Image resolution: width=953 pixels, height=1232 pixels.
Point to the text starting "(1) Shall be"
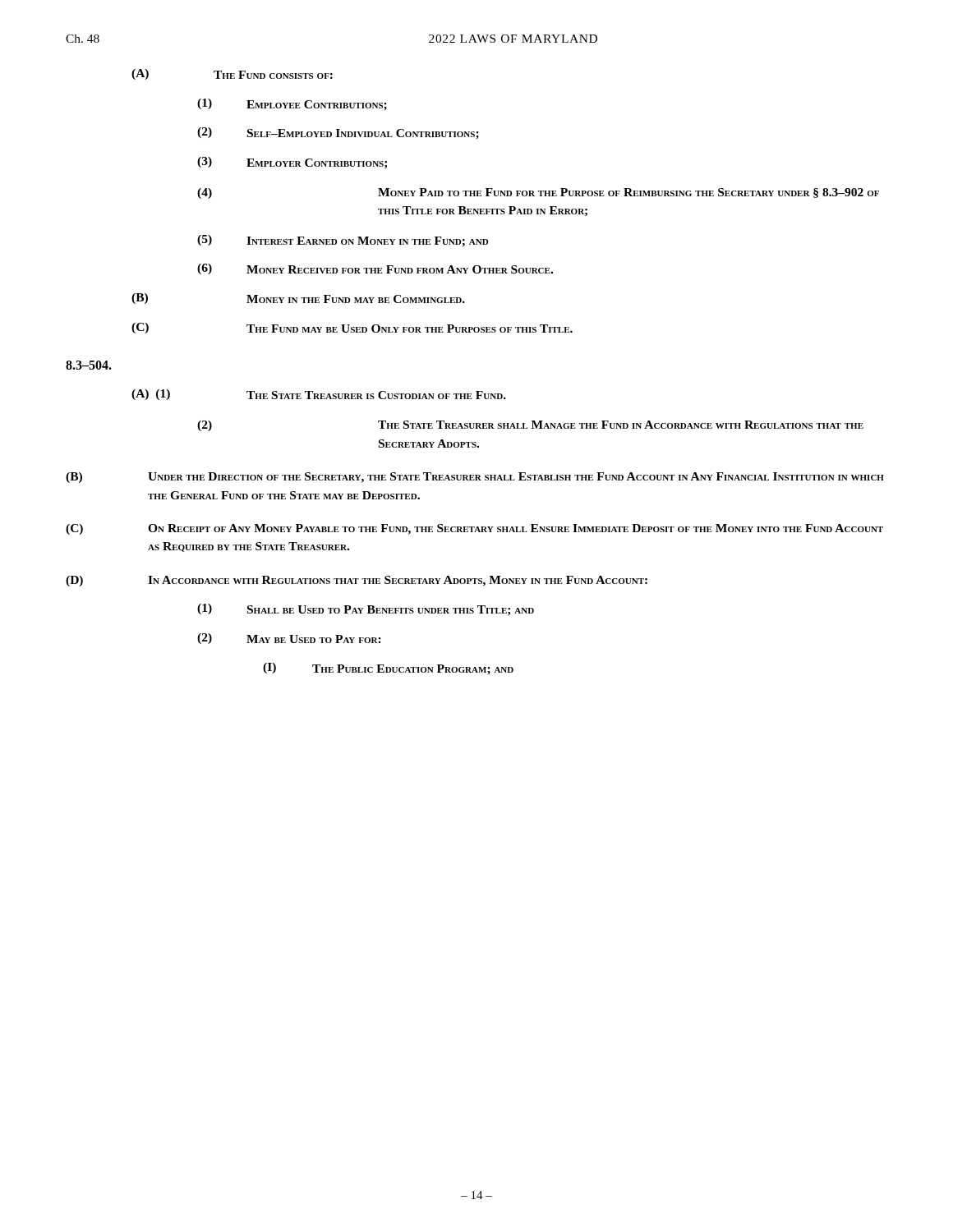click(366, 610)
